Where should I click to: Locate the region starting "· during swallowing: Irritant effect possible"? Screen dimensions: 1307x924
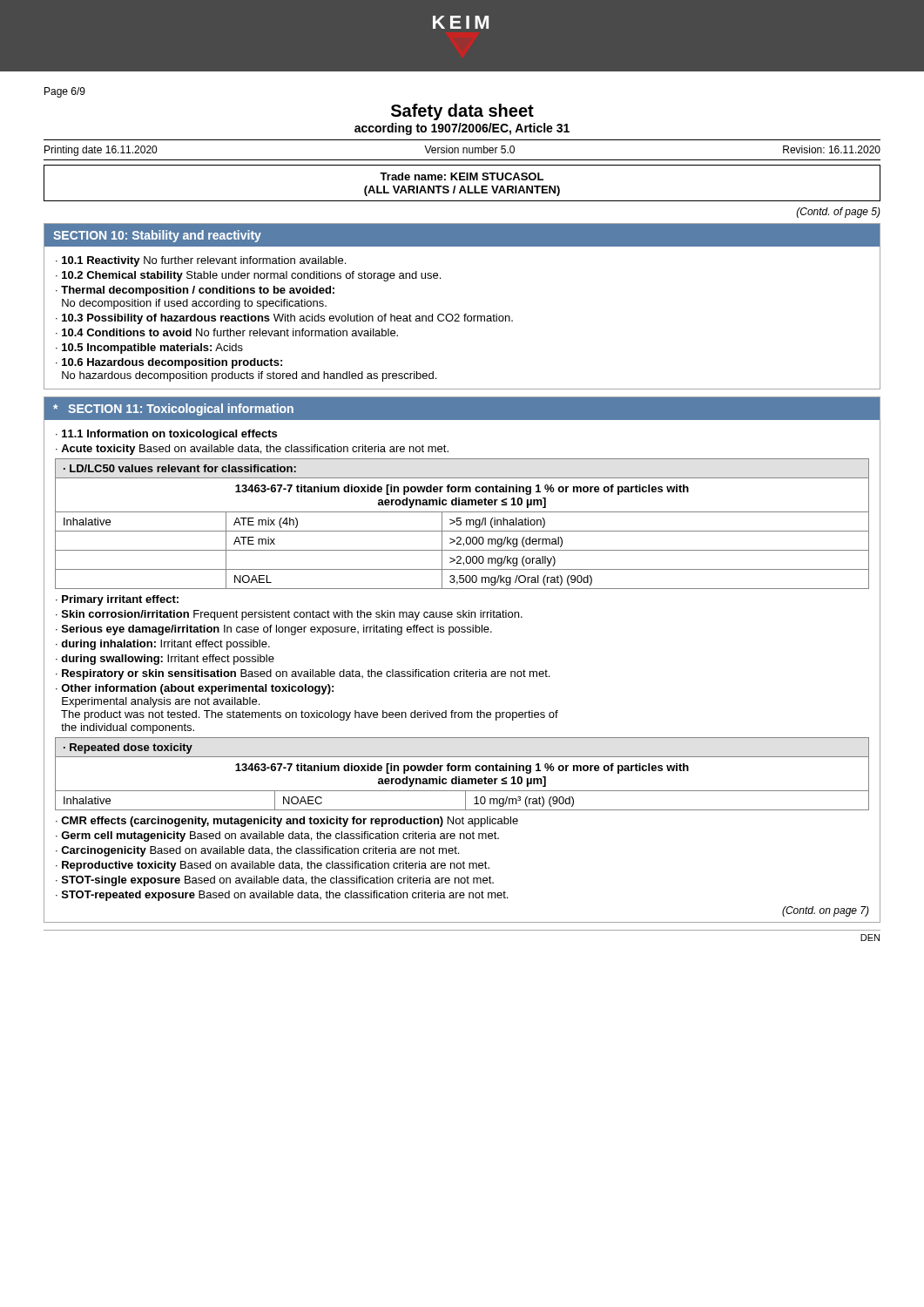(x=165, y=658)
